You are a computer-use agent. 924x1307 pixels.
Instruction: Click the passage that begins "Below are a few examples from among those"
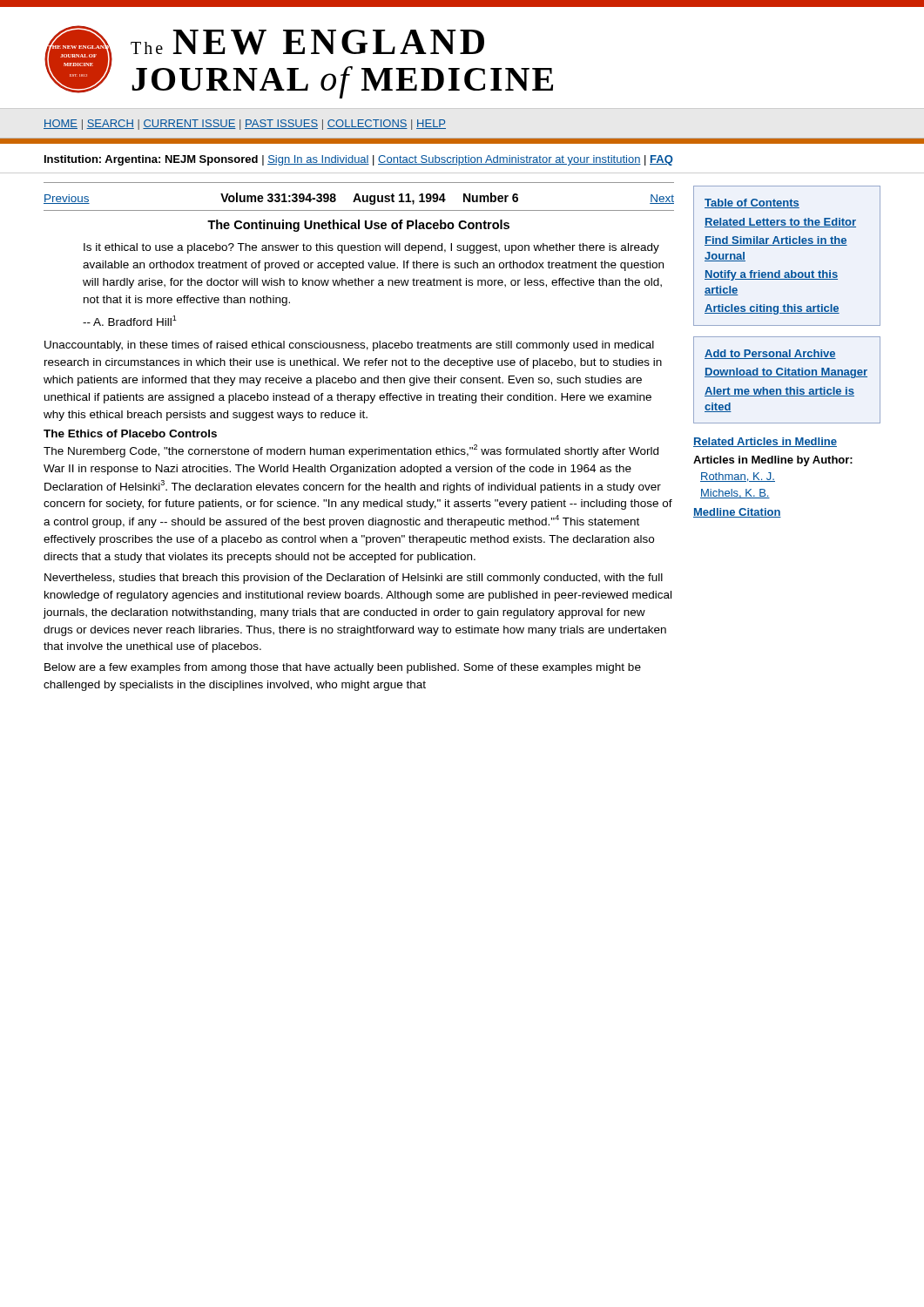coord(342,676)
